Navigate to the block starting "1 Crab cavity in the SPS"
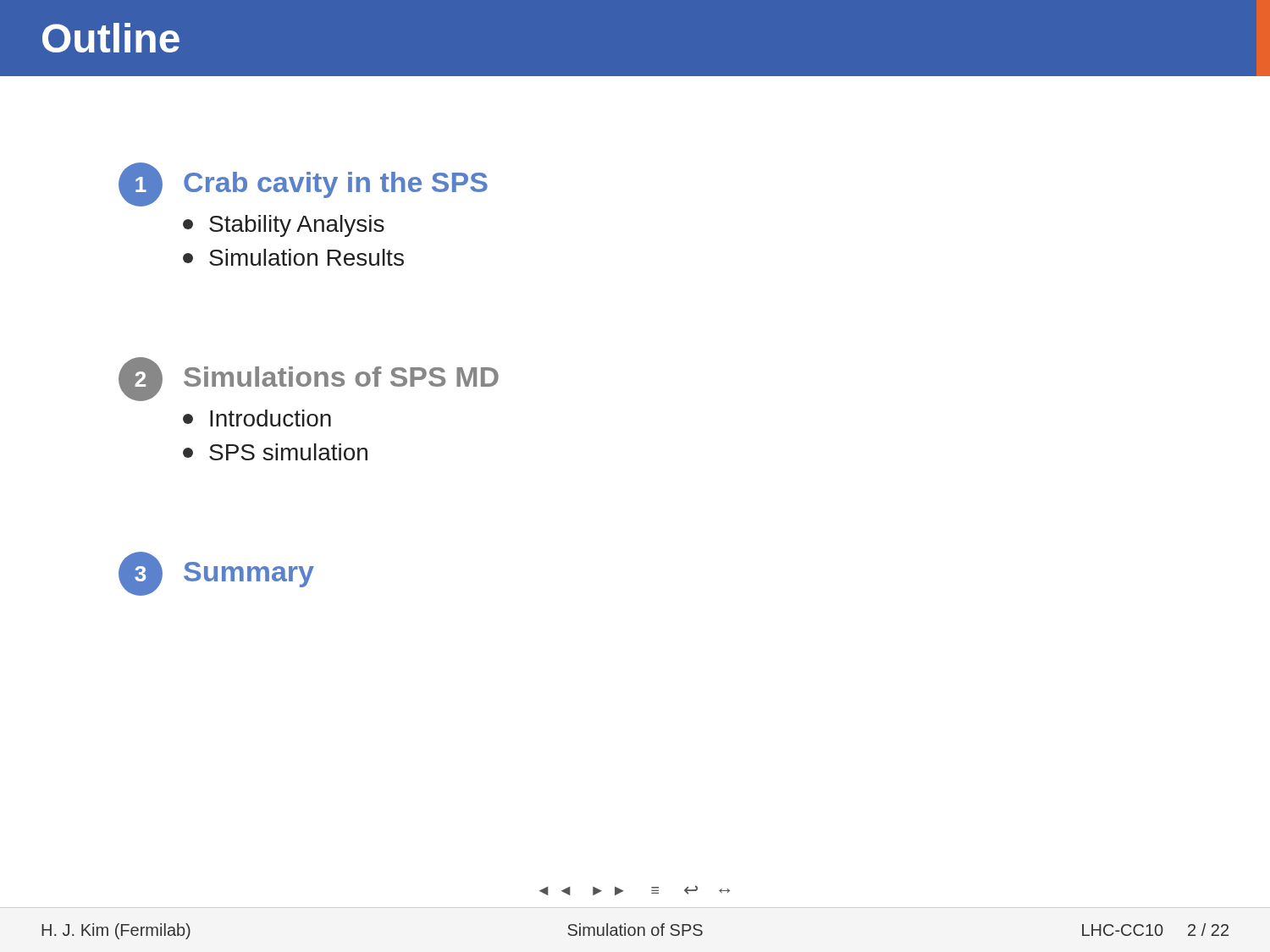 tap(303, 220)
